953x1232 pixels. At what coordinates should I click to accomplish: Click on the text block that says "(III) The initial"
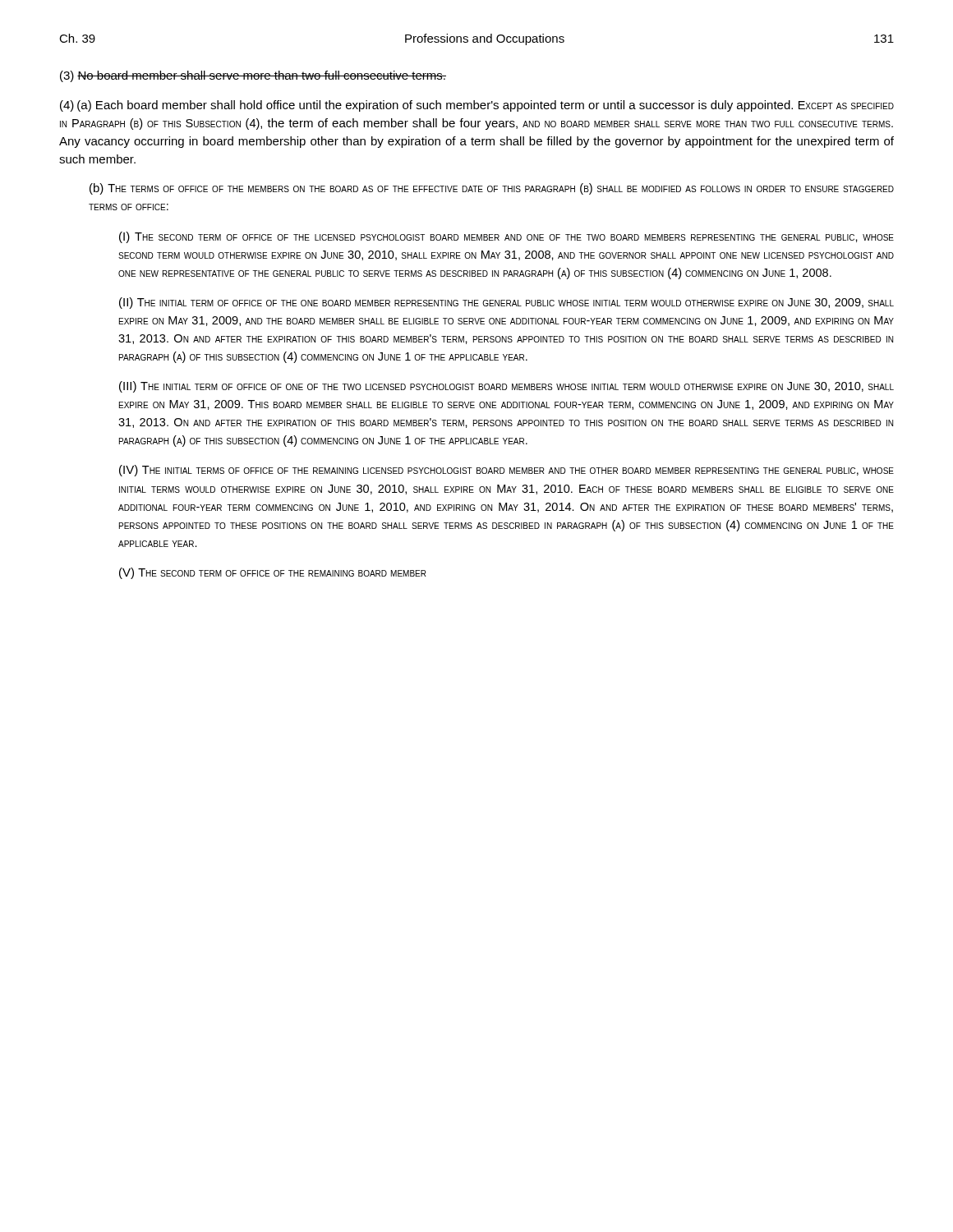pos(506,413)
